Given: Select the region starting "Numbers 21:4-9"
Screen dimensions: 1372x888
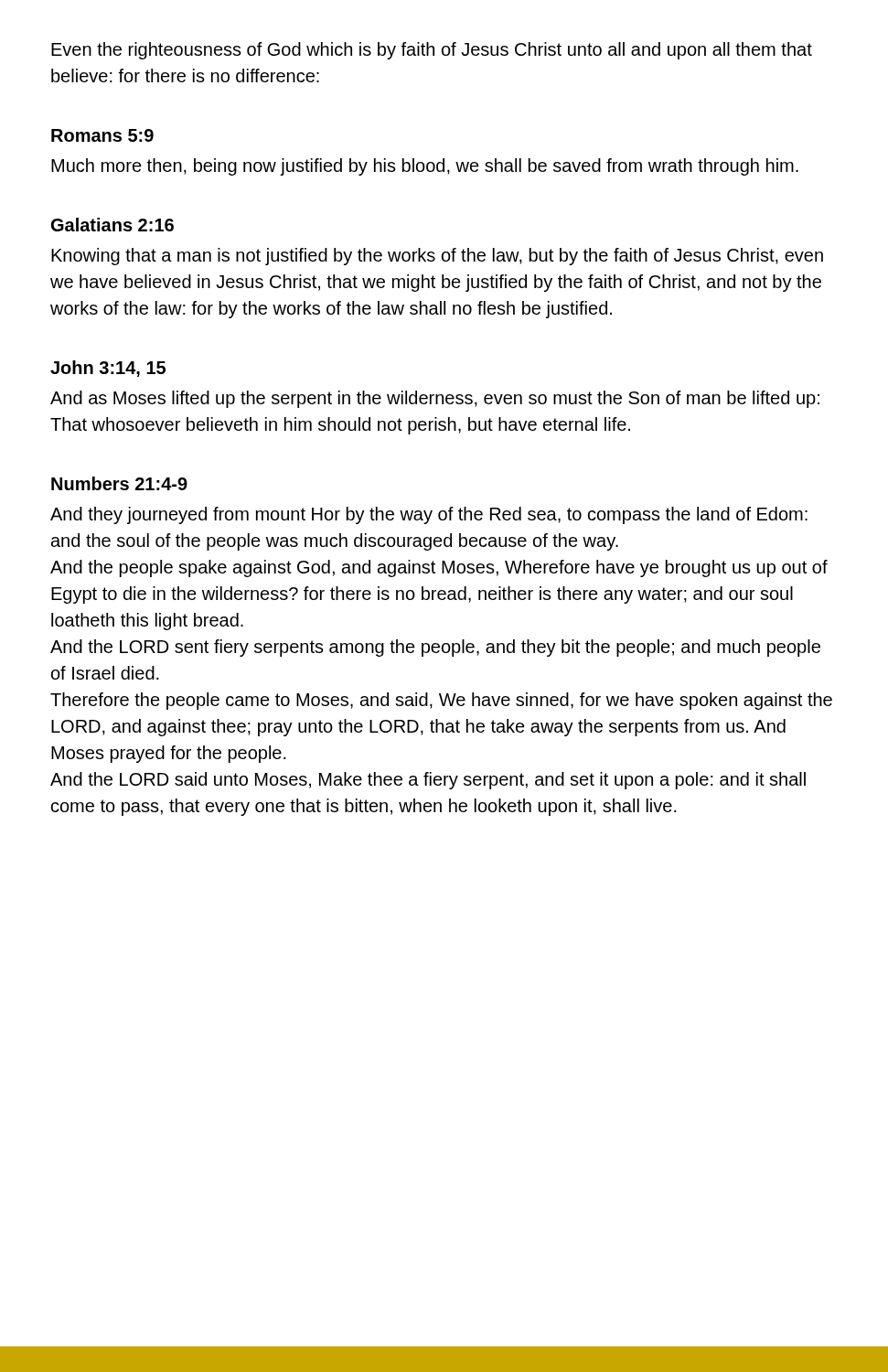Looking at the screenshot, I should point(119,484).
